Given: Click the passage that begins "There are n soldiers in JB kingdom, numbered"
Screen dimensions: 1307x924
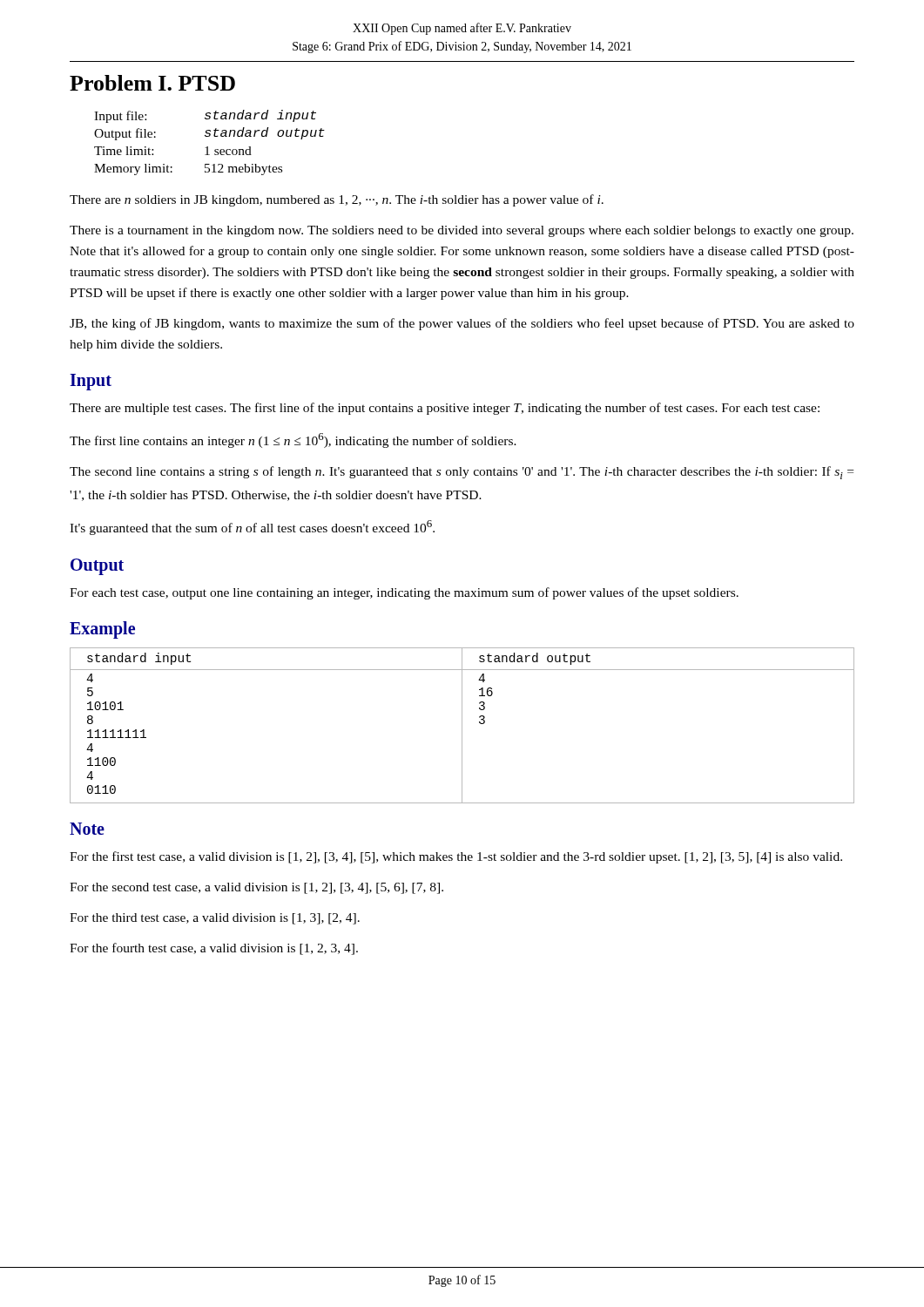Looking at the screenshot, I should tap(462, 200).
